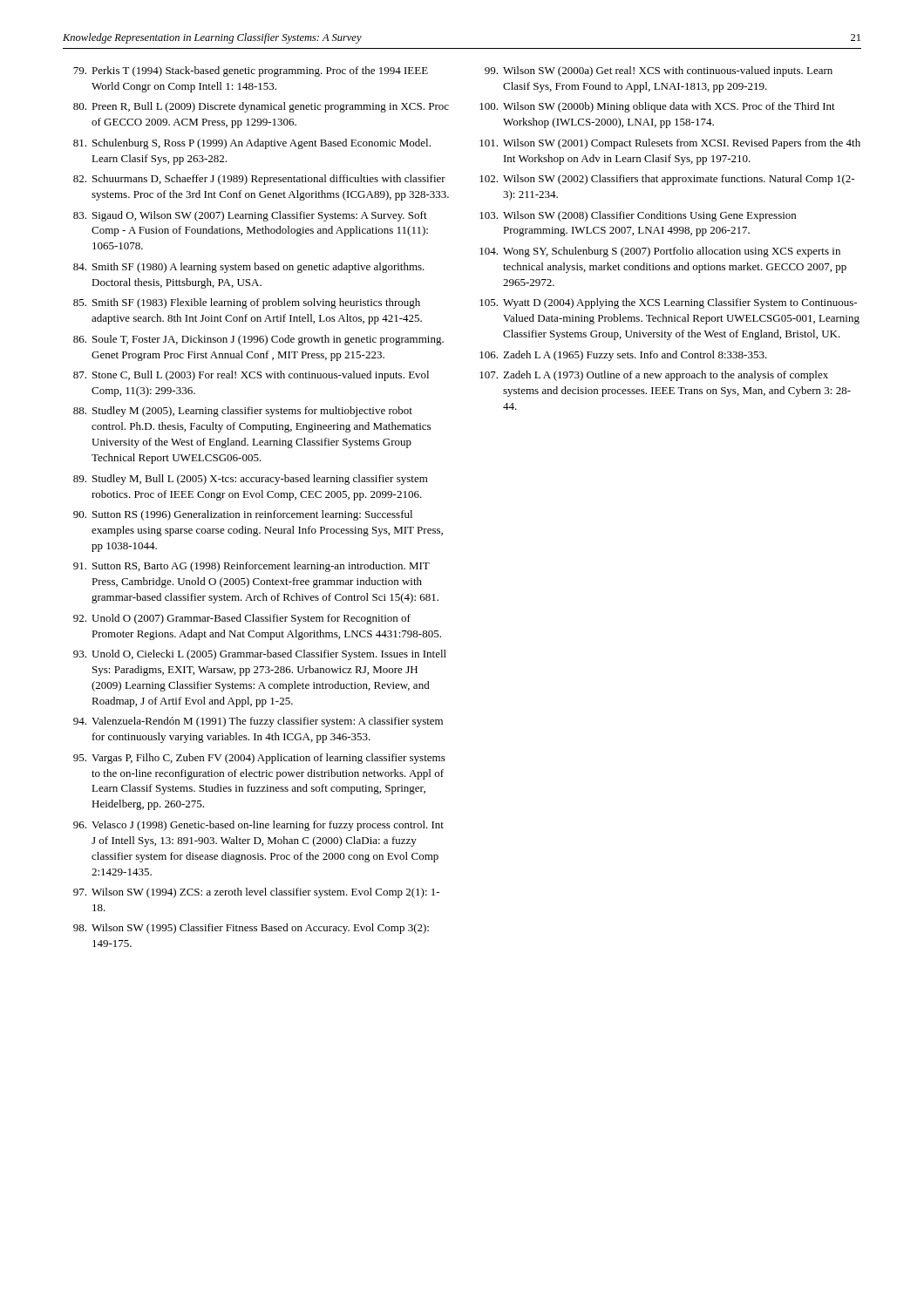The height and width of the screenshot is (1308, 924).
Task: Where is the passage that starts "105. Wyatt D (2004) Applying the XCS Learning"?
Action: tap(668, 318)
